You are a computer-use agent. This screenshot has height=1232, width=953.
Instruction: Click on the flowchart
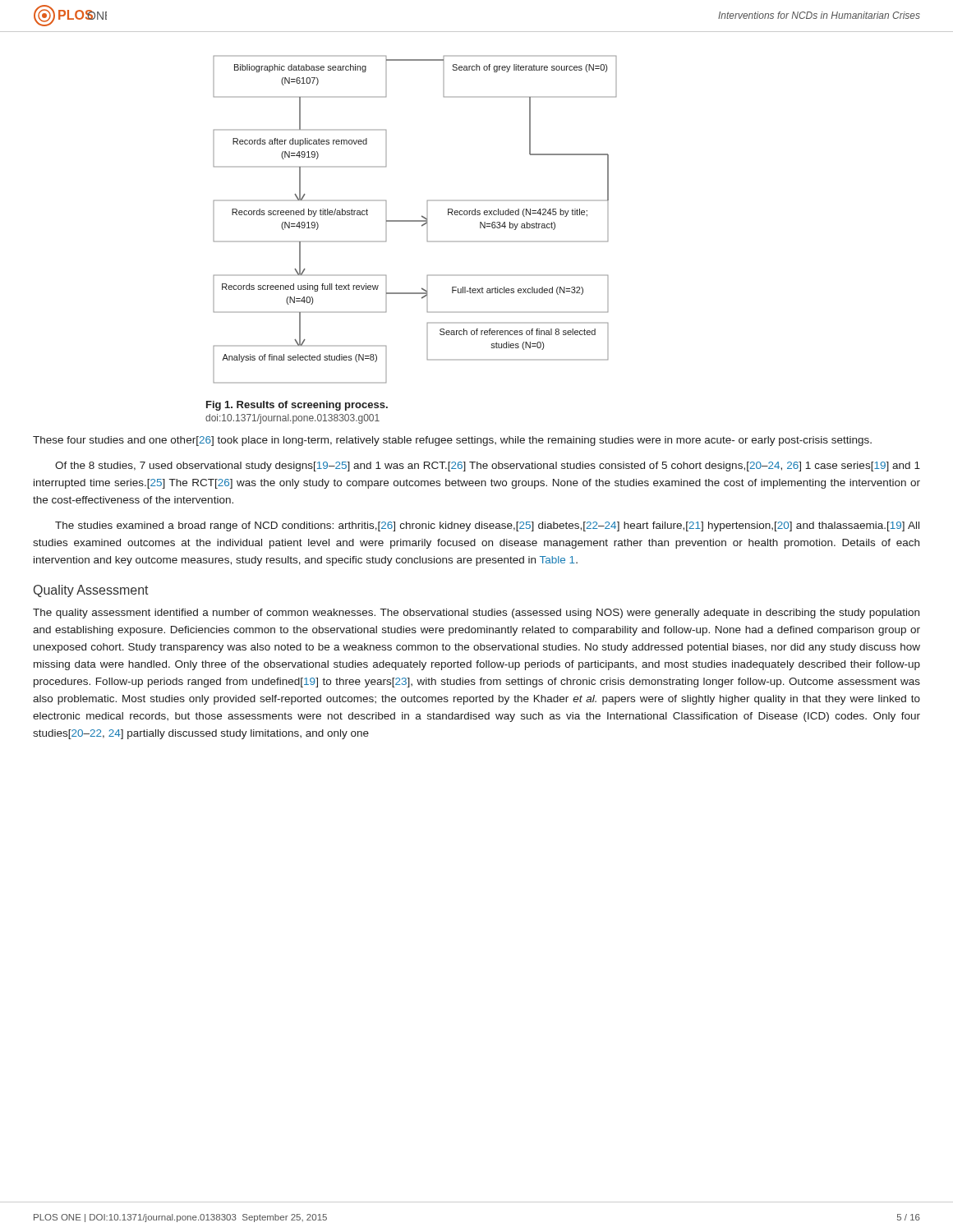pyautogui.click(x=476, y=221)
